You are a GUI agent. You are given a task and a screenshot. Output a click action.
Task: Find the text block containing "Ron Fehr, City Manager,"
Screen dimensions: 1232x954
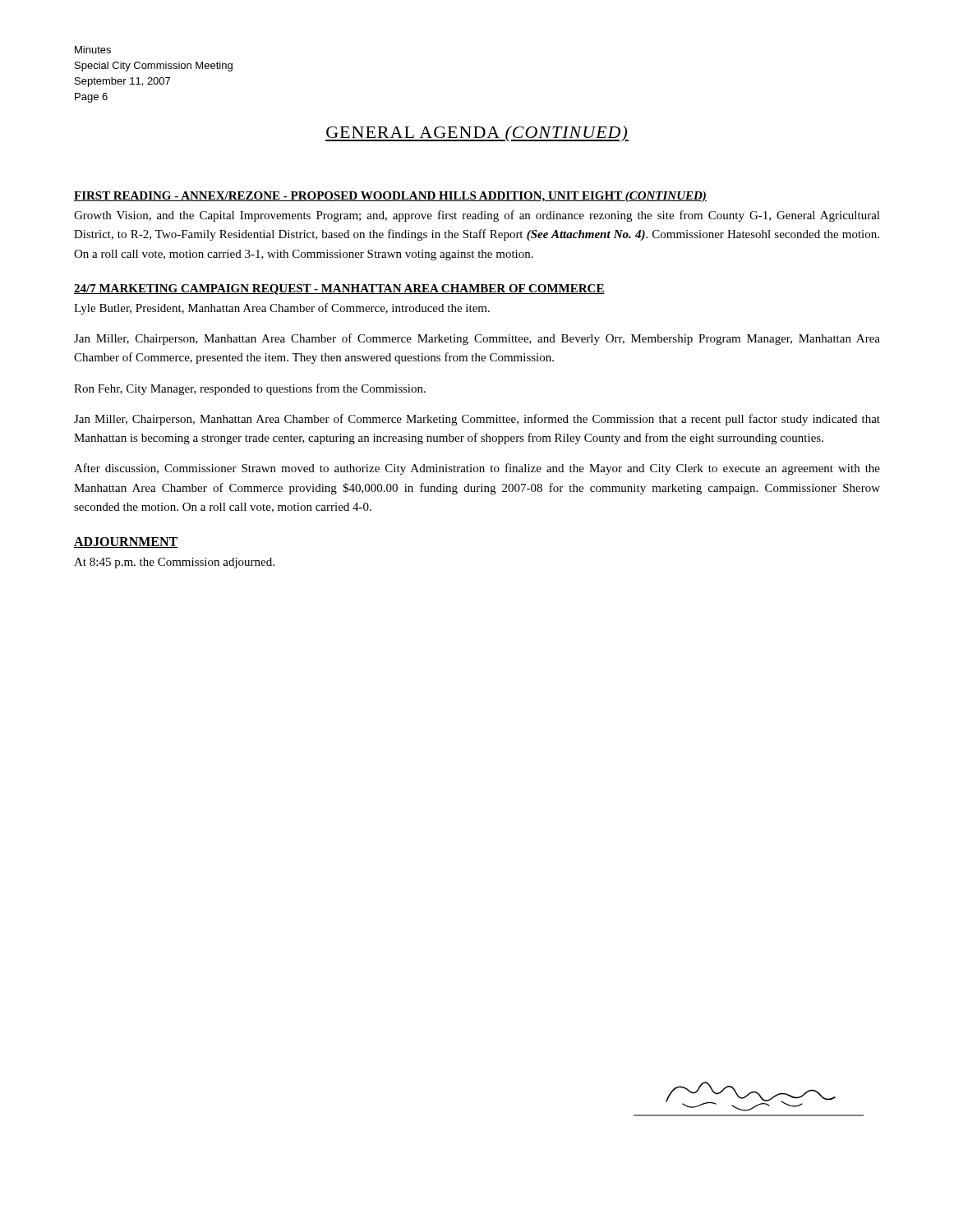pyautogui.click(x=250, y=388)
